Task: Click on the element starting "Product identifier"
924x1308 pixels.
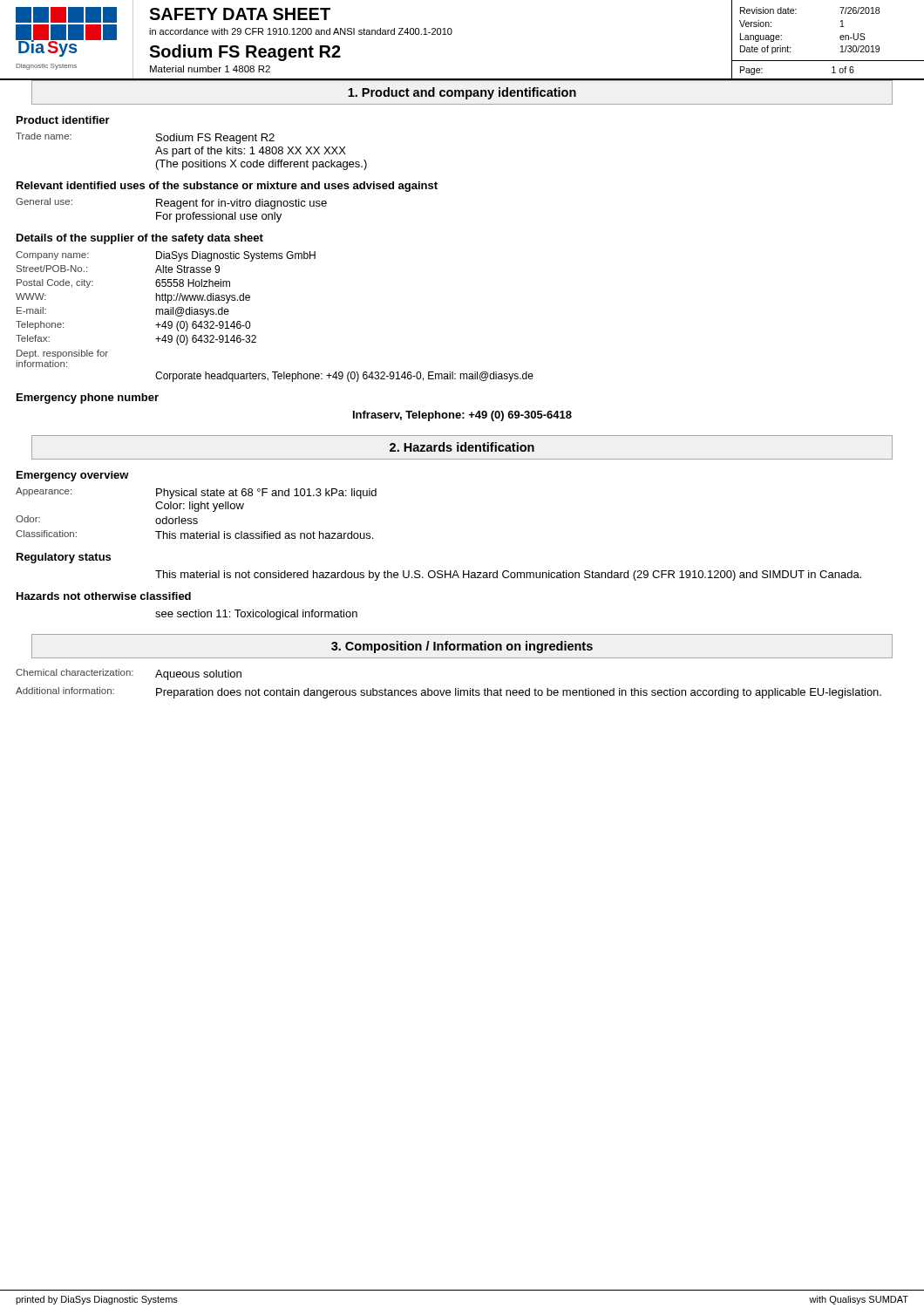Action: (63, 120)
